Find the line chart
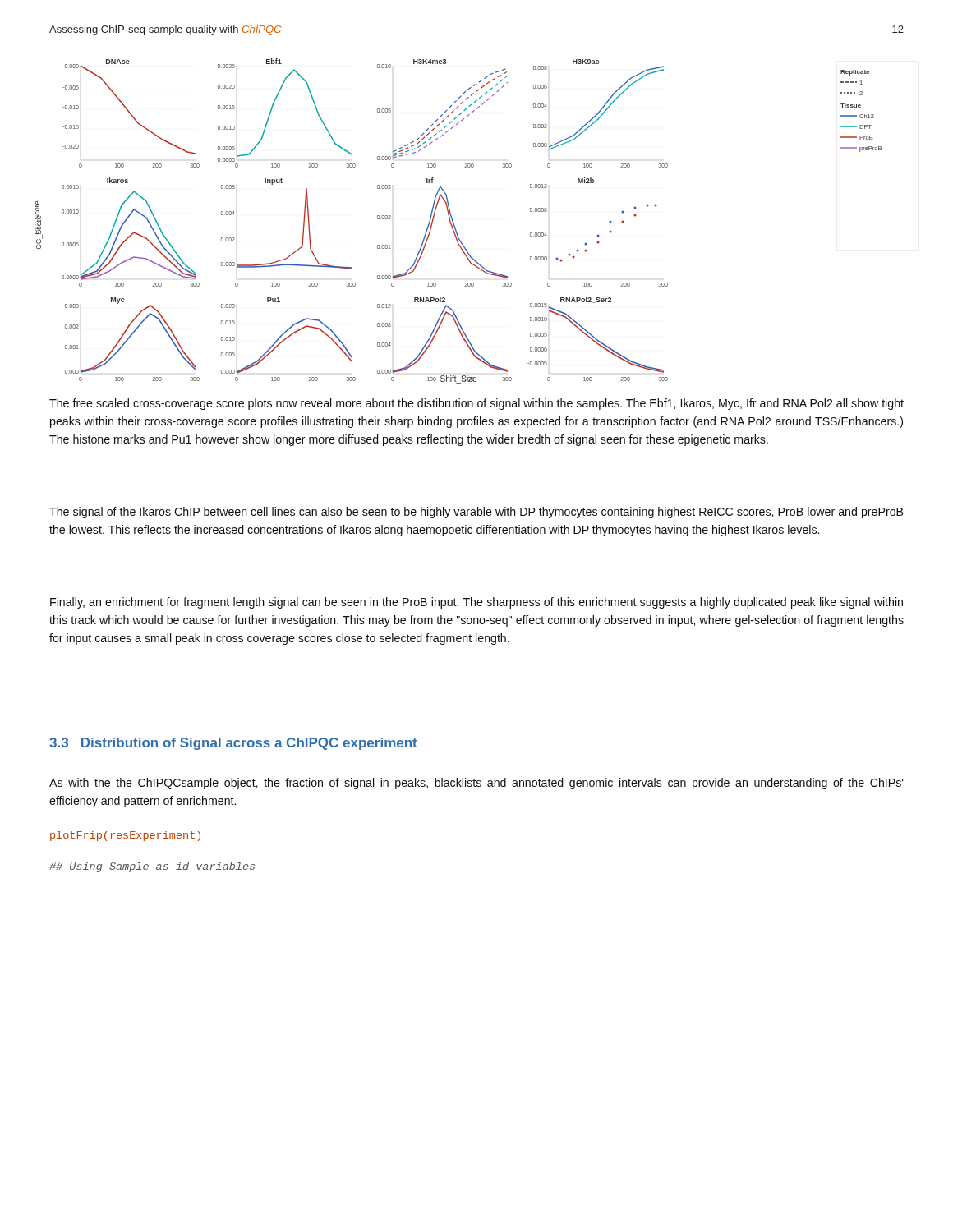The height and width of the screenshot is (1232, 953). tap(477, 216)
